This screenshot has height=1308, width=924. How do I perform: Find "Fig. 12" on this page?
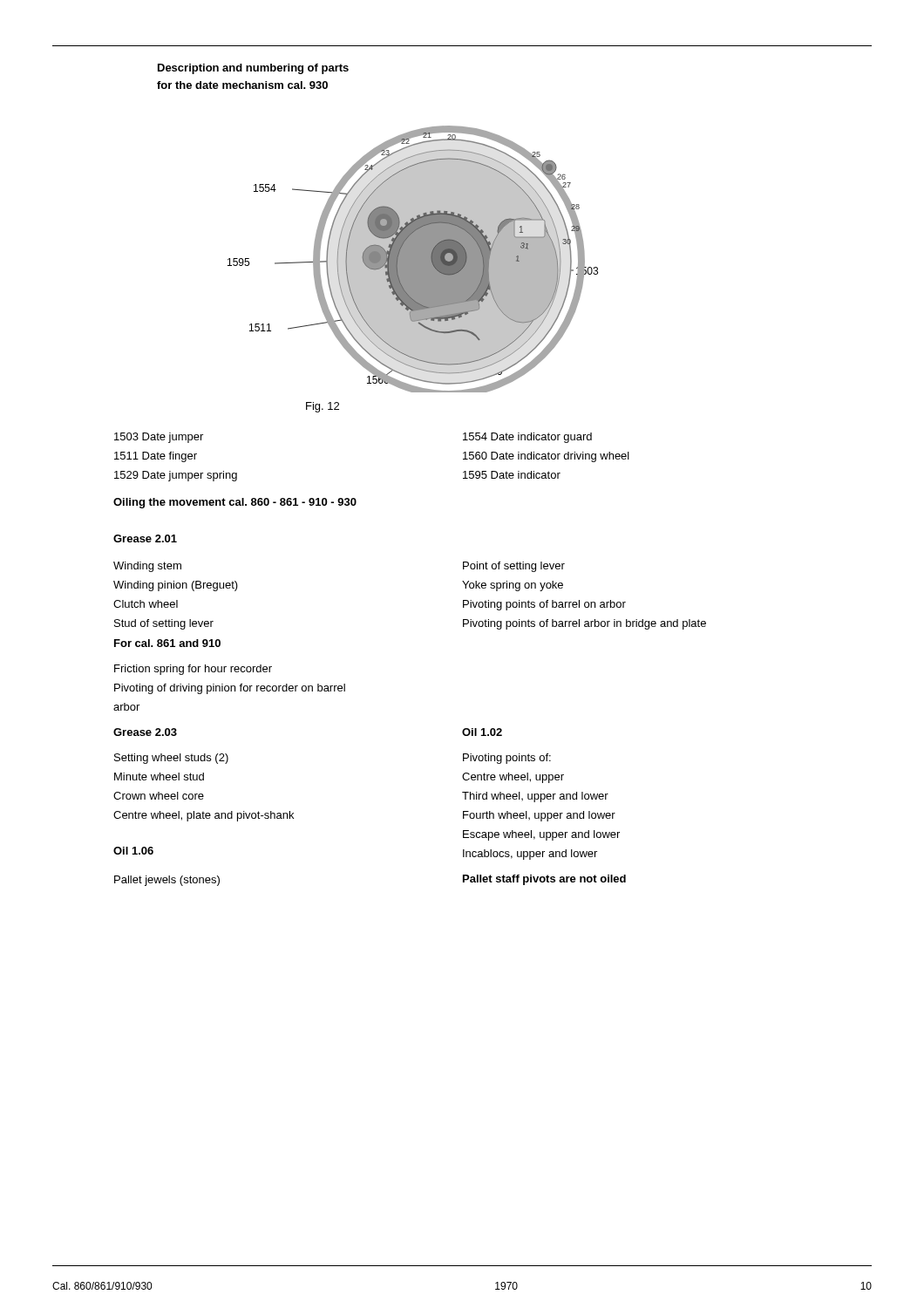[x=322, y=406]
